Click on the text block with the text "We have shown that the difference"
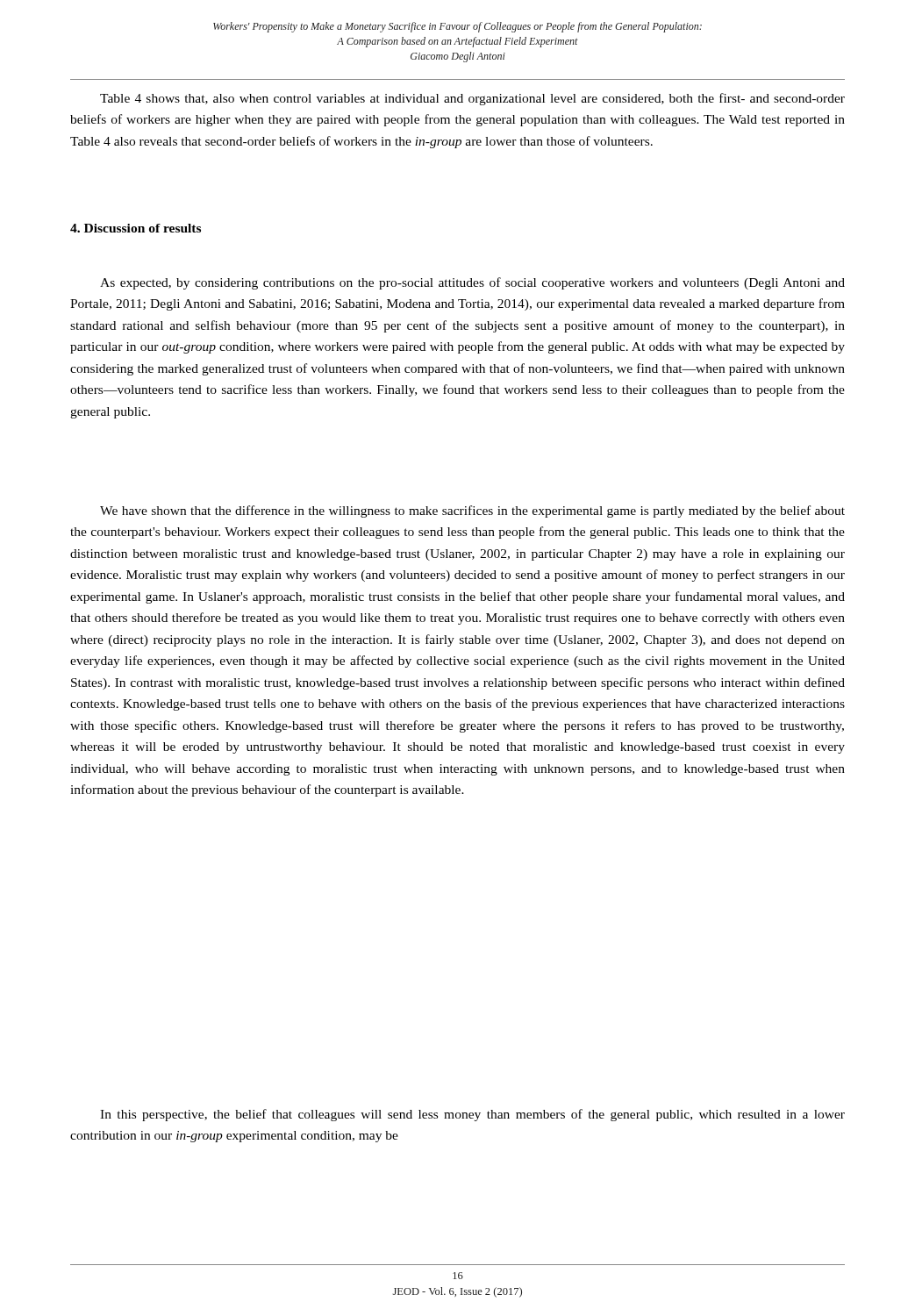Image resolution: width=915 pixels, height=1316 pixels. point(458,650)
